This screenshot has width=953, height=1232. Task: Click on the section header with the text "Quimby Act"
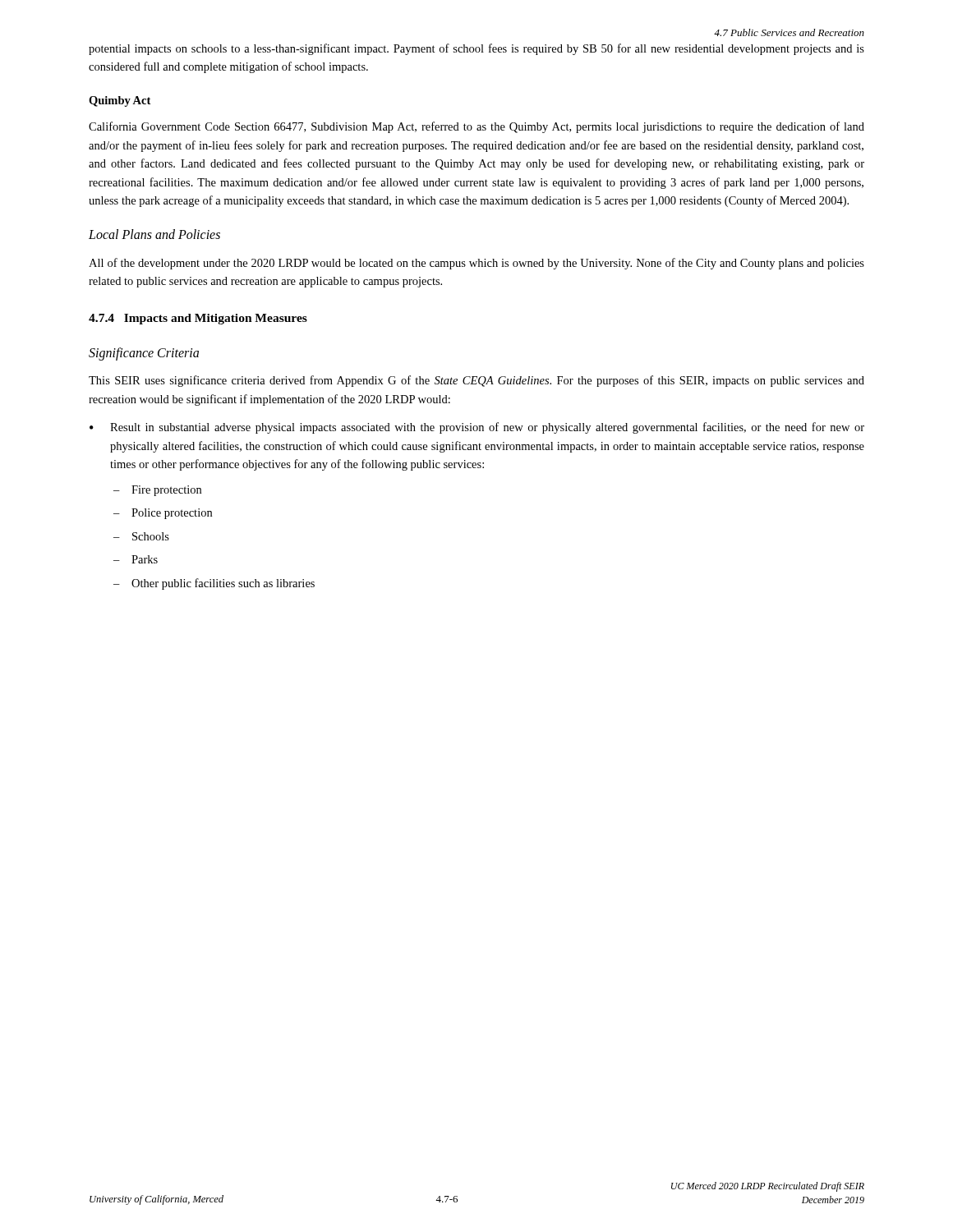coord(120,100)
